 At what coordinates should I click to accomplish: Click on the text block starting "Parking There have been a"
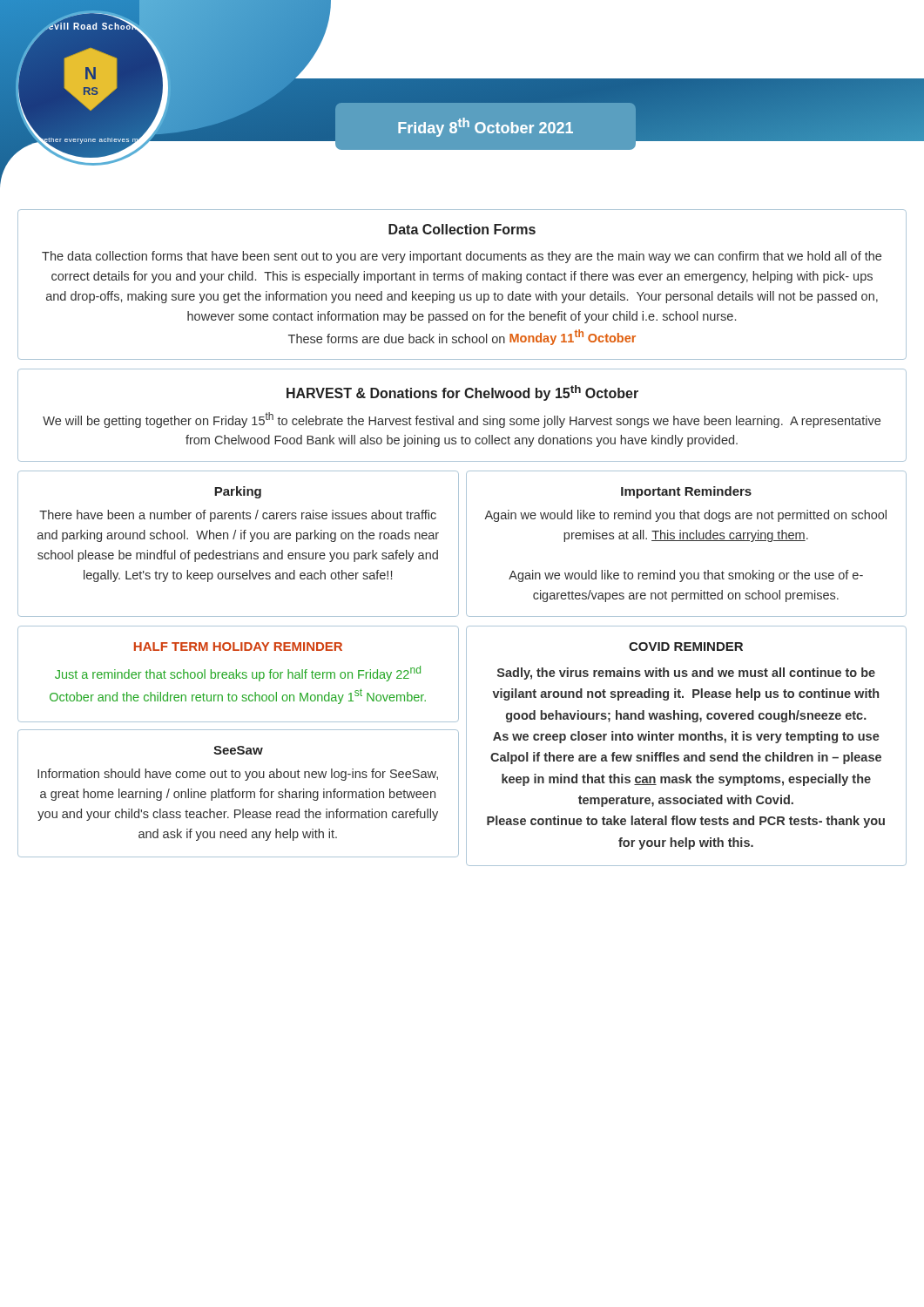click(x=238, y=535)
